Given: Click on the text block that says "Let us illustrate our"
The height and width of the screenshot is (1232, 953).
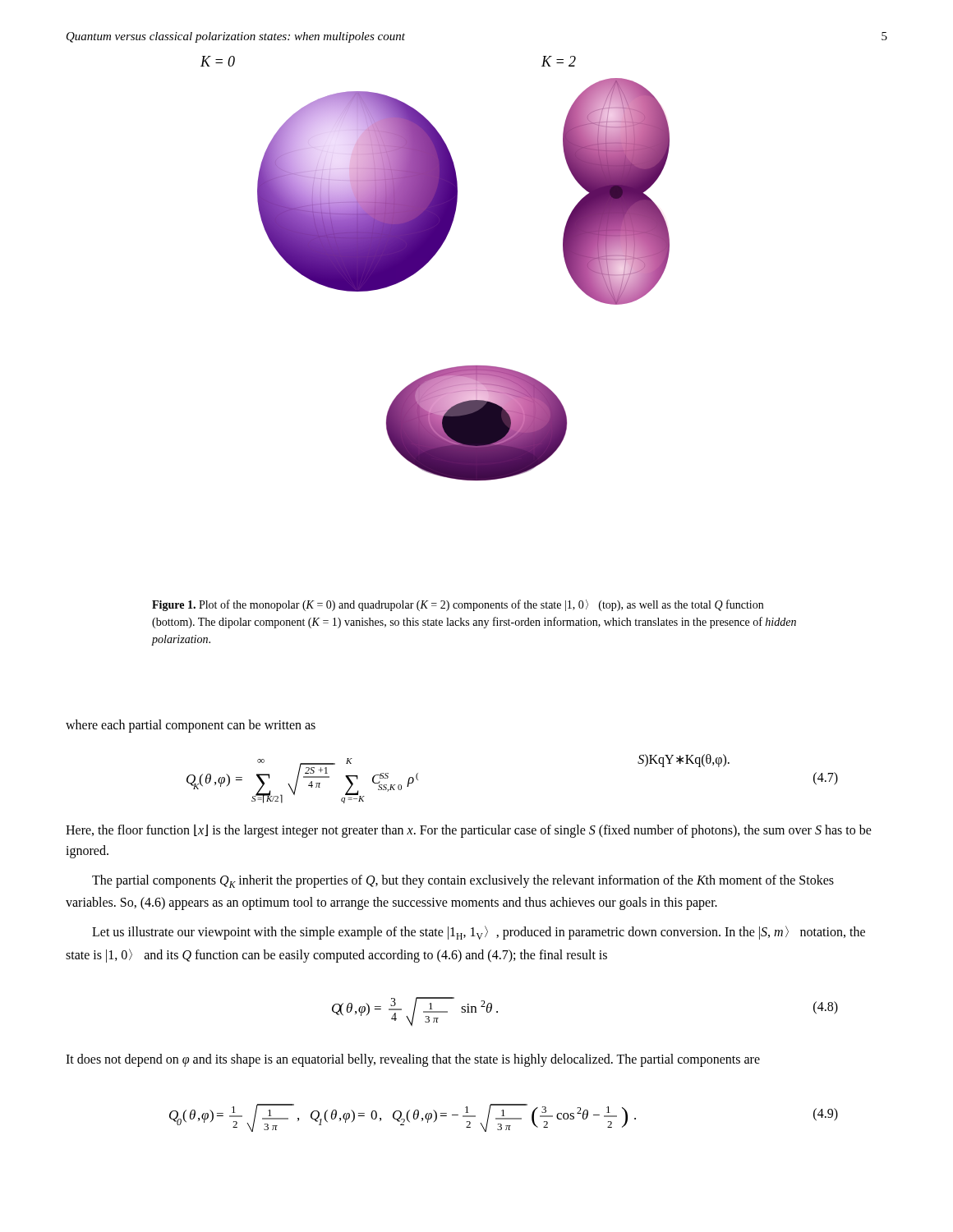Looking at the screenshot, I should (466, 943).
